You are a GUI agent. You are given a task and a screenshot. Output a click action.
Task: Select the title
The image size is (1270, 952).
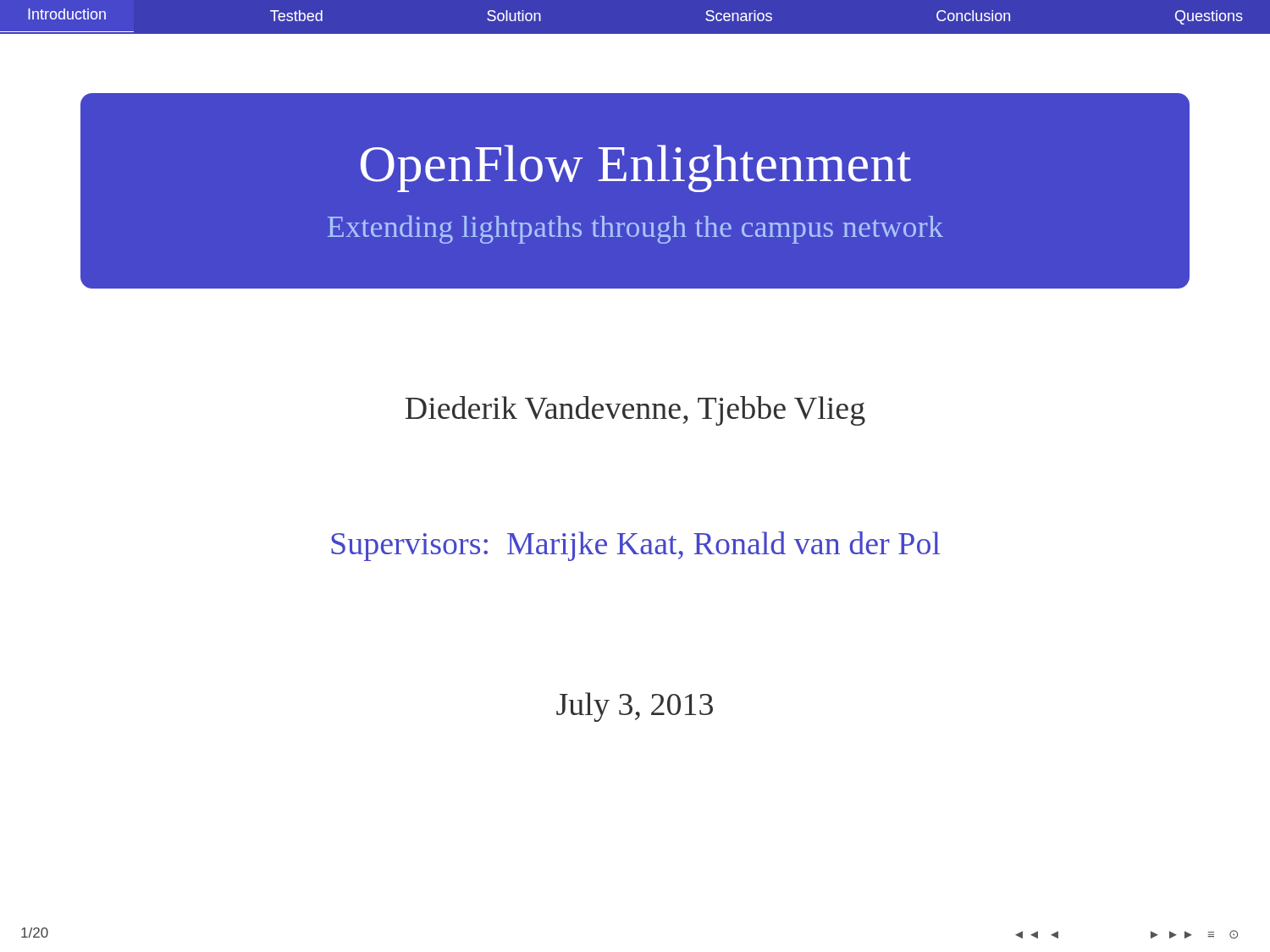point(635,189)
